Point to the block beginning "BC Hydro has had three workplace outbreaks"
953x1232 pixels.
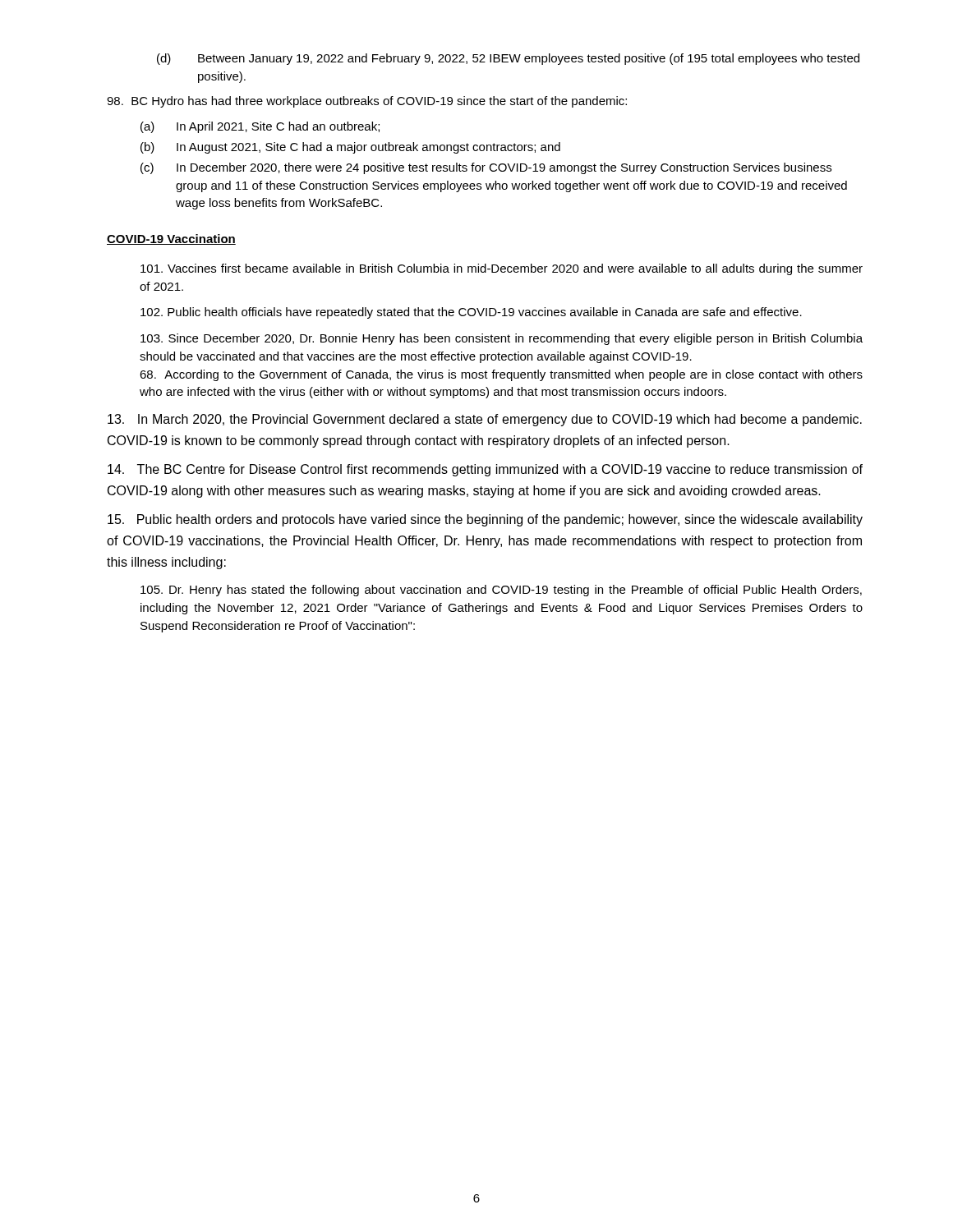click(367, 100)
